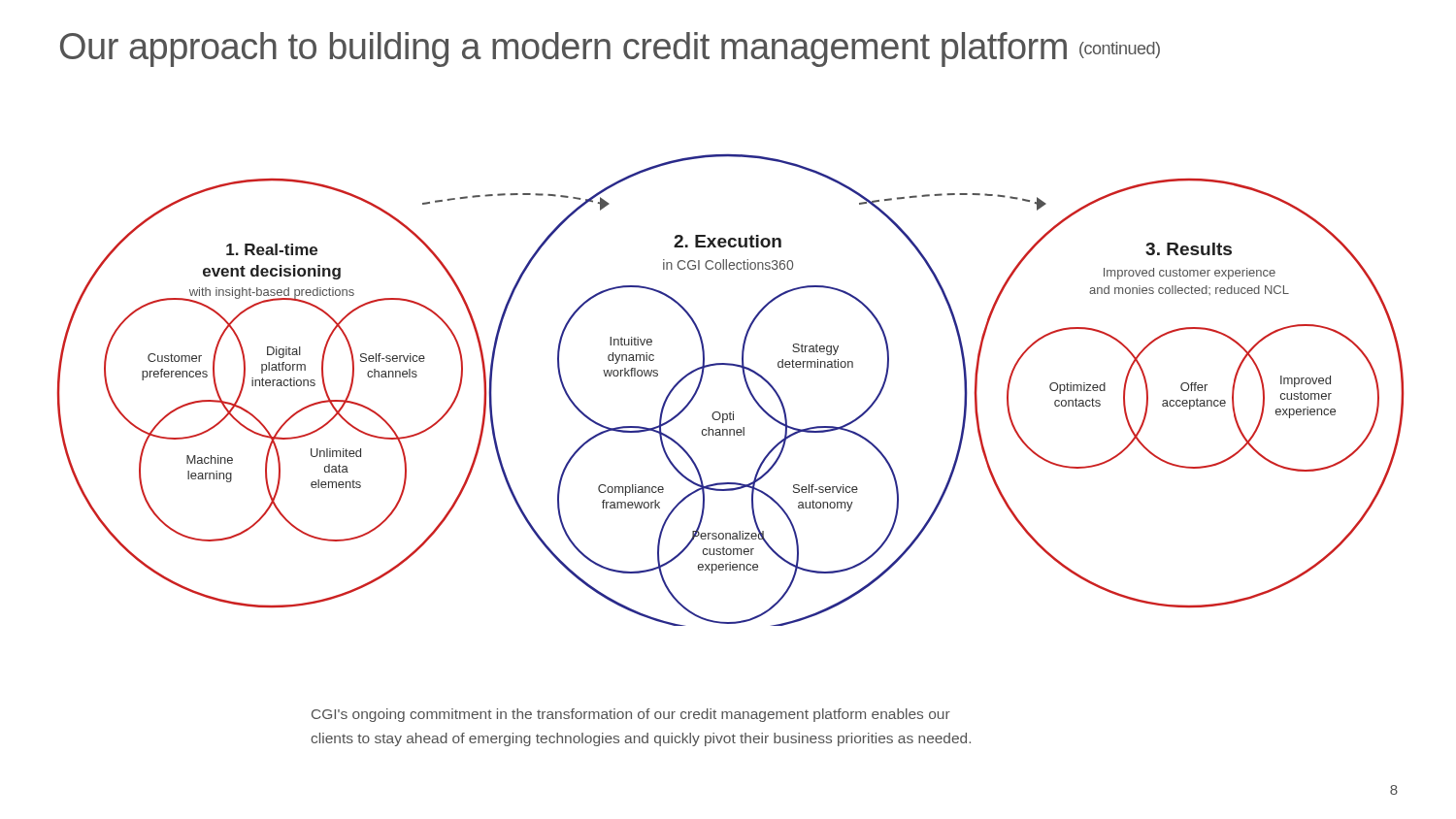Image resolution: width=1456 pixels, height=819 pixels.
Task: Click the passage that begins "CGI's ongoing commitment in"
Action: (641, 726)
